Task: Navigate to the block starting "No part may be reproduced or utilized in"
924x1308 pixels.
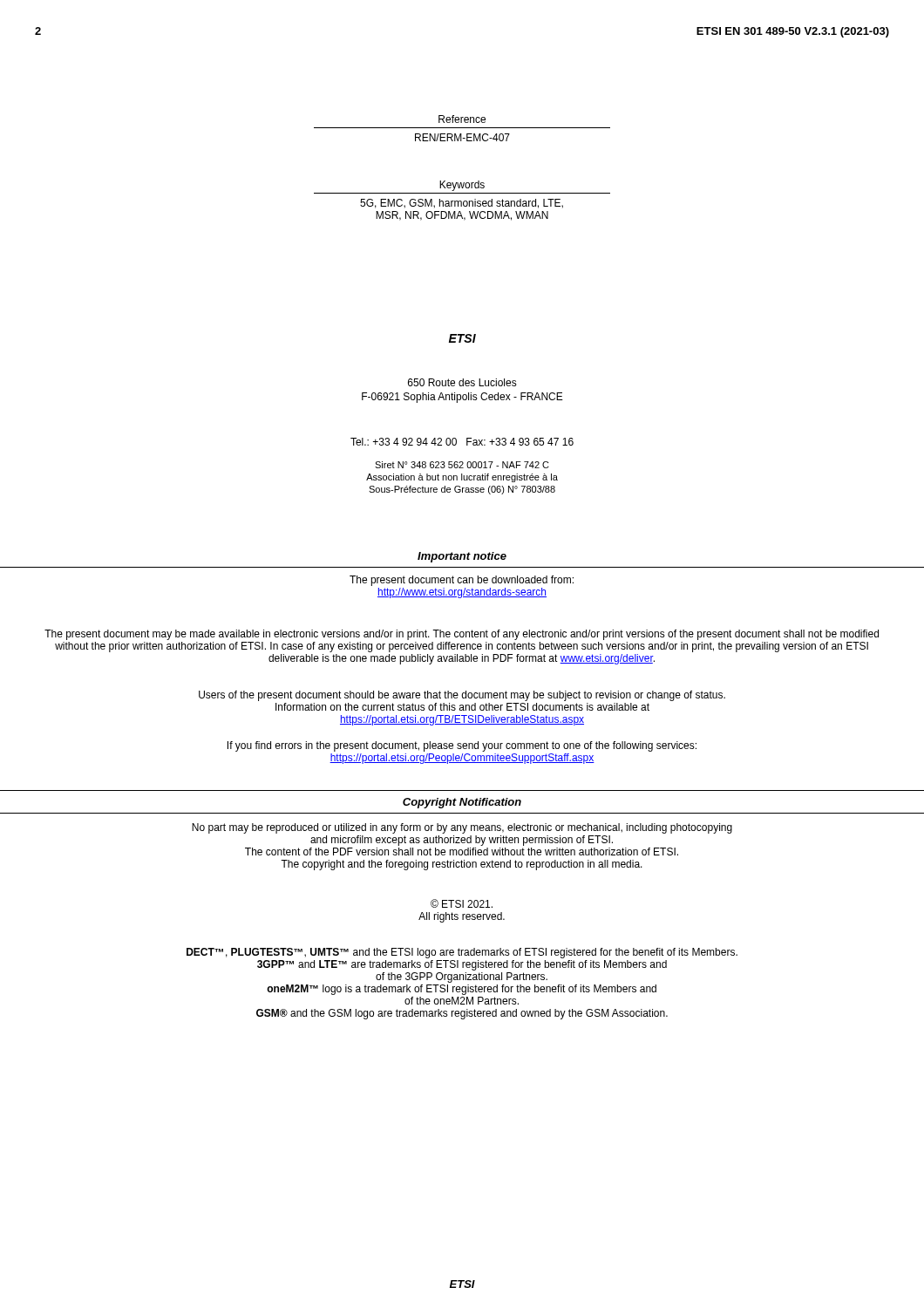Action: [462, 846]
